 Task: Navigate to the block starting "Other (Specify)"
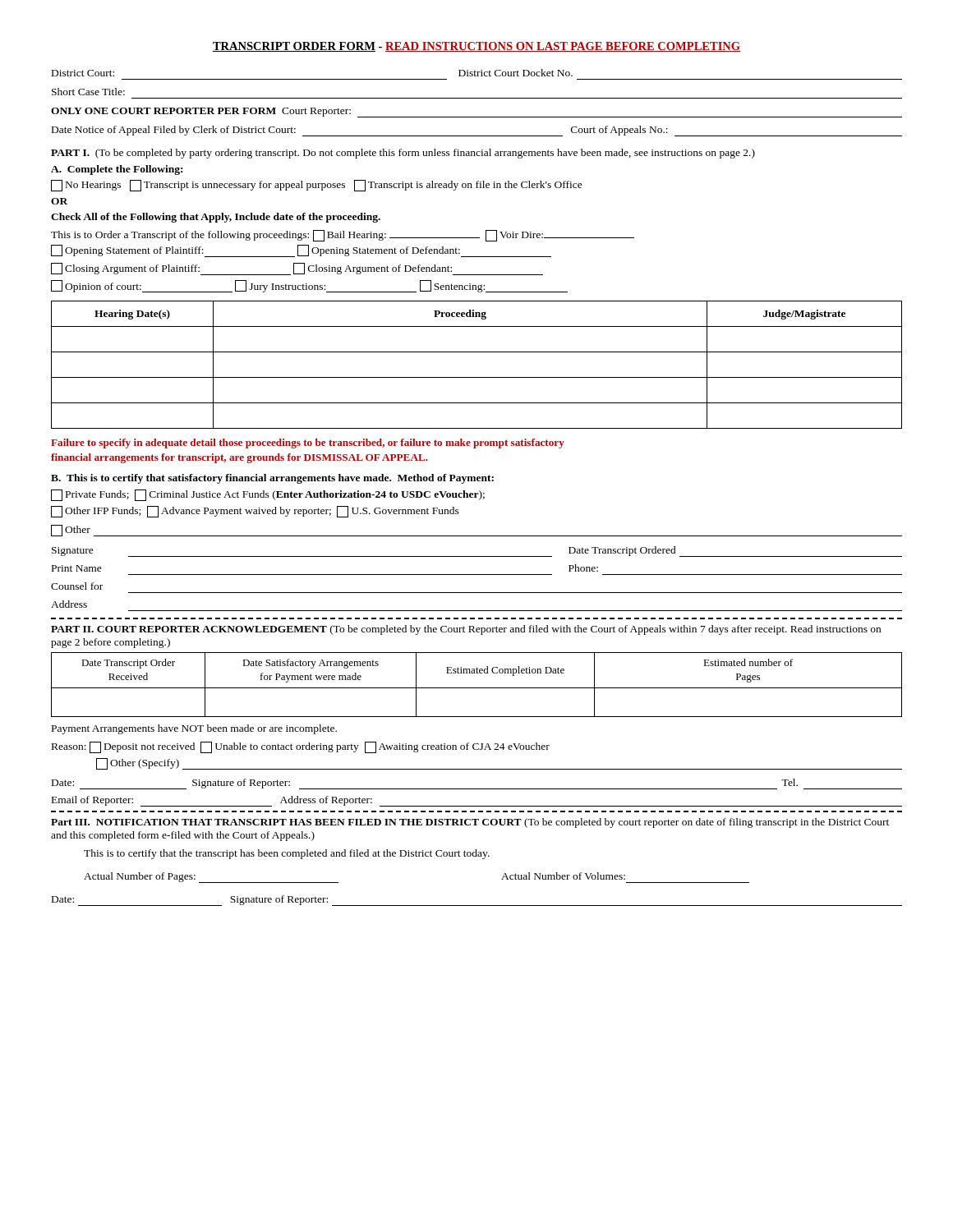(499, 763)
